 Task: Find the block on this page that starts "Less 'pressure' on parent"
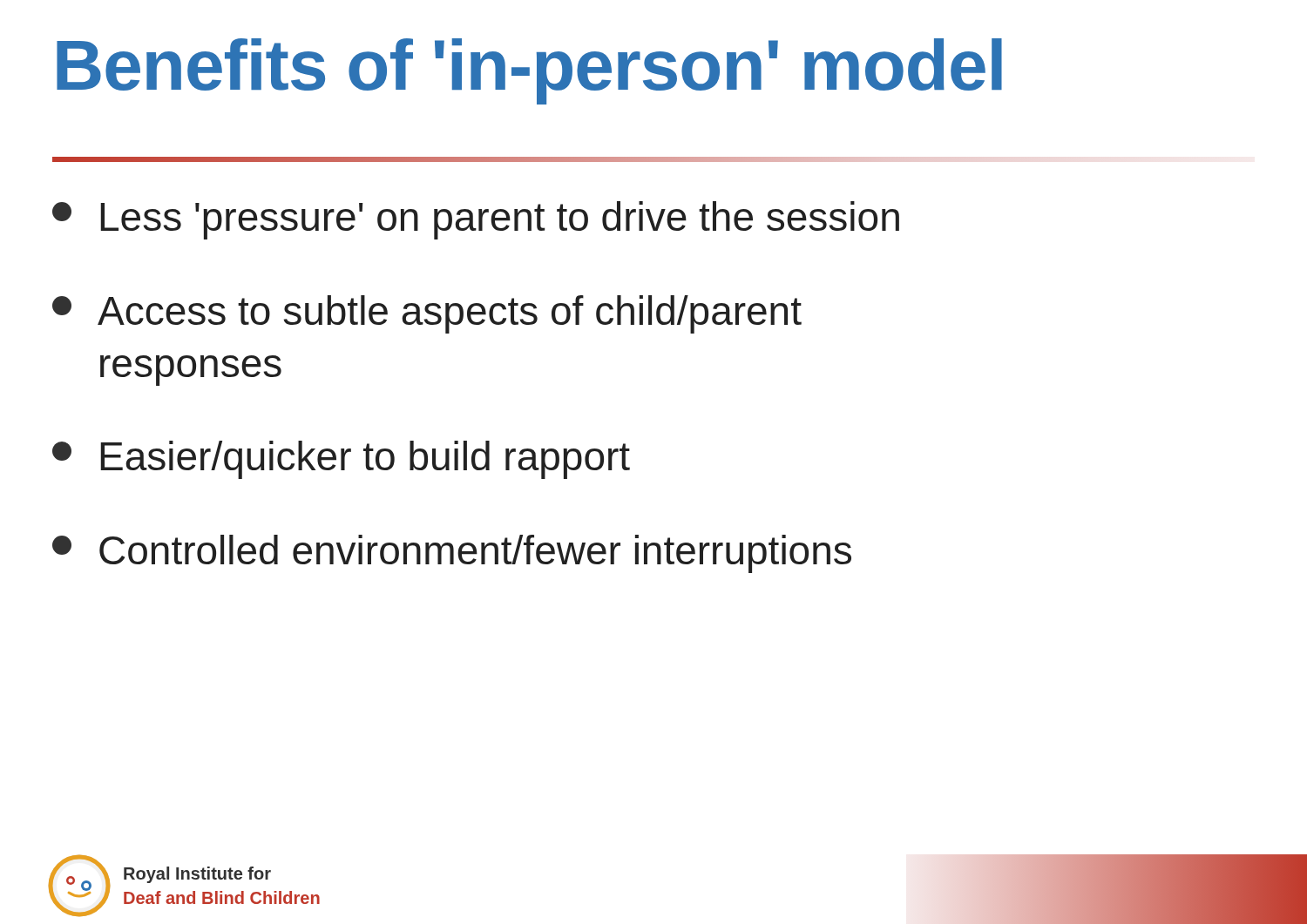[477, 218]
